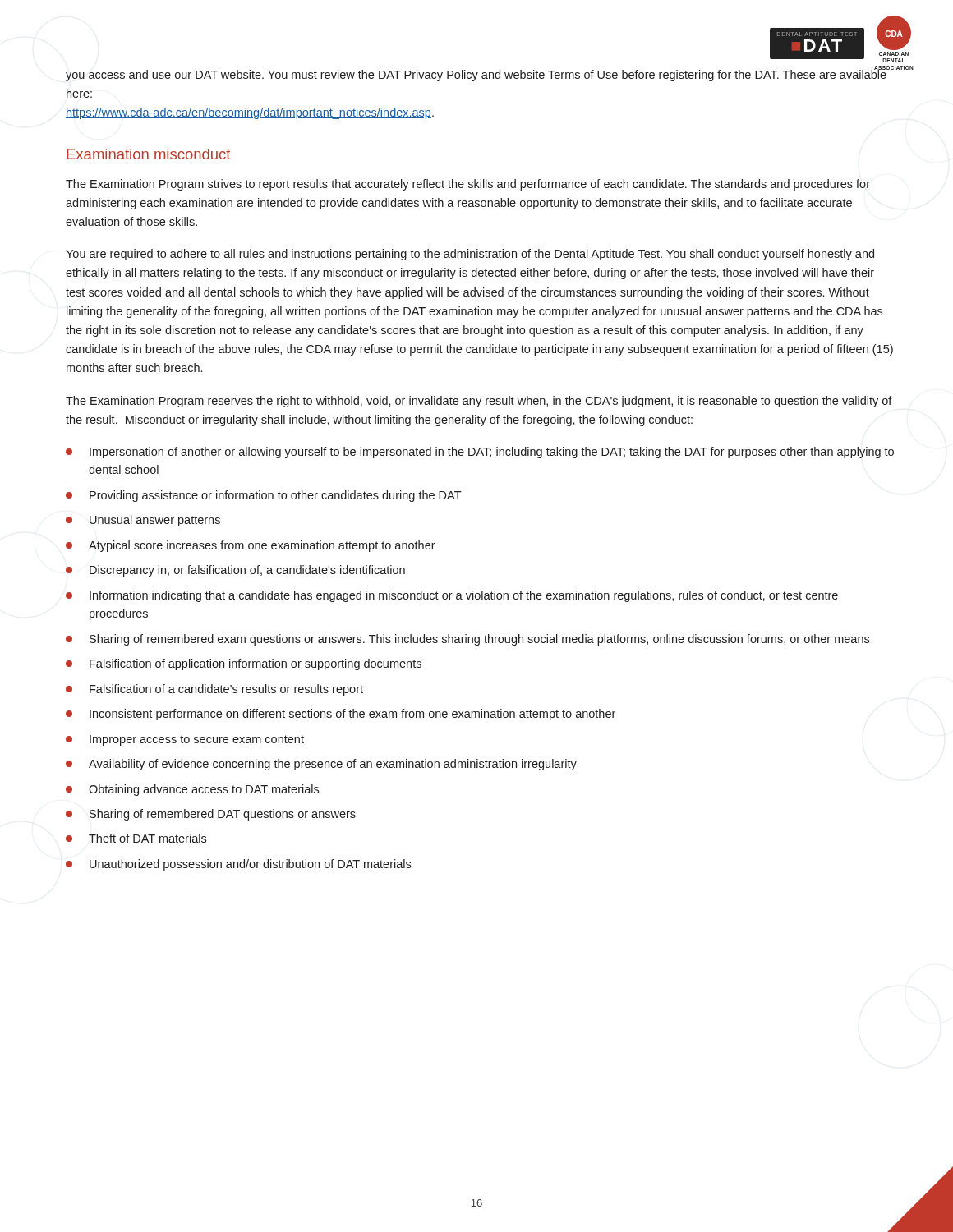Locate the list item containing "Unusual answer patterns"

tap(143, 521)
